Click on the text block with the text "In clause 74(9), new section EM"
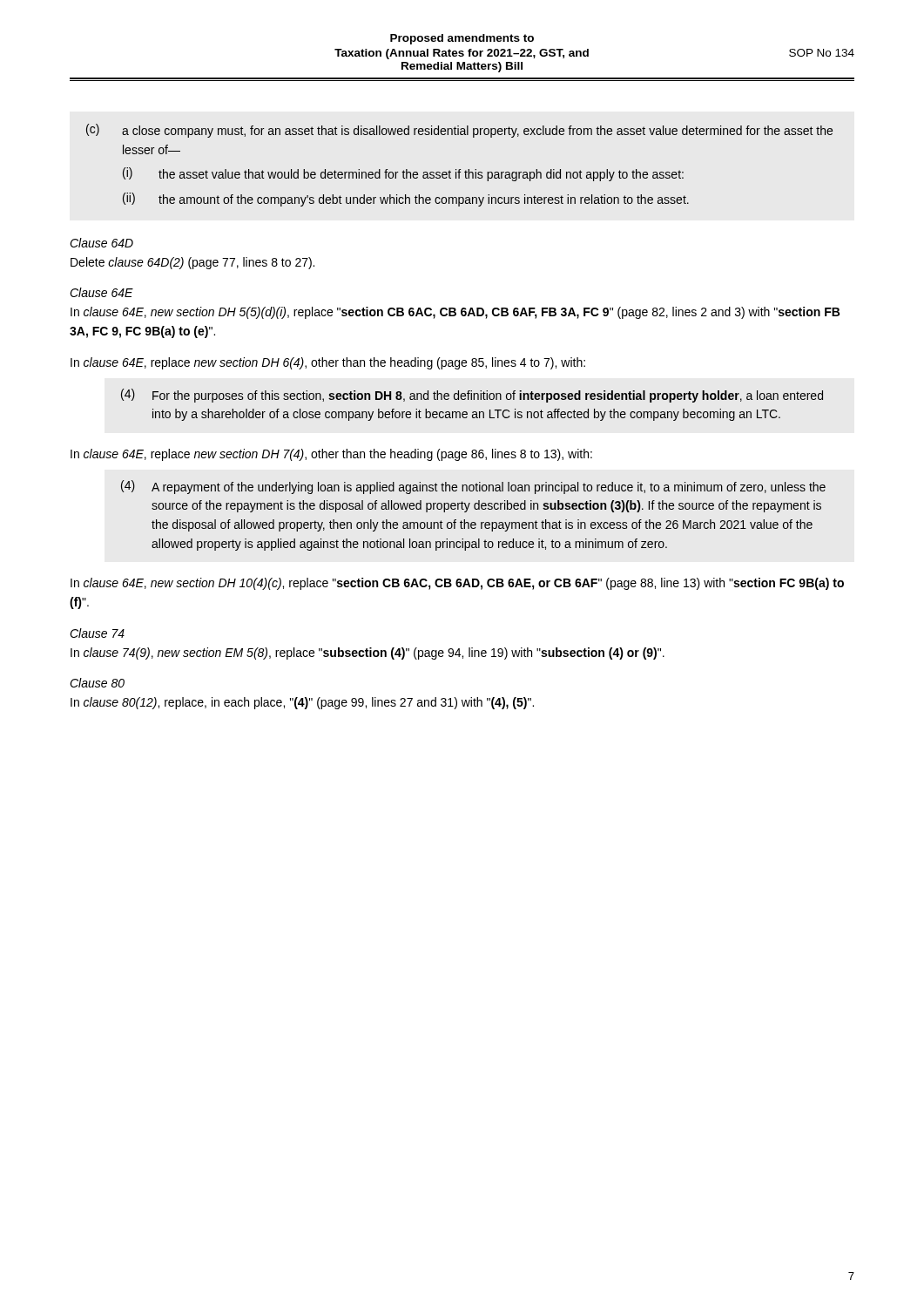Image resolution: width=924 pixels, height=1307 pixels. pos(367,652)
